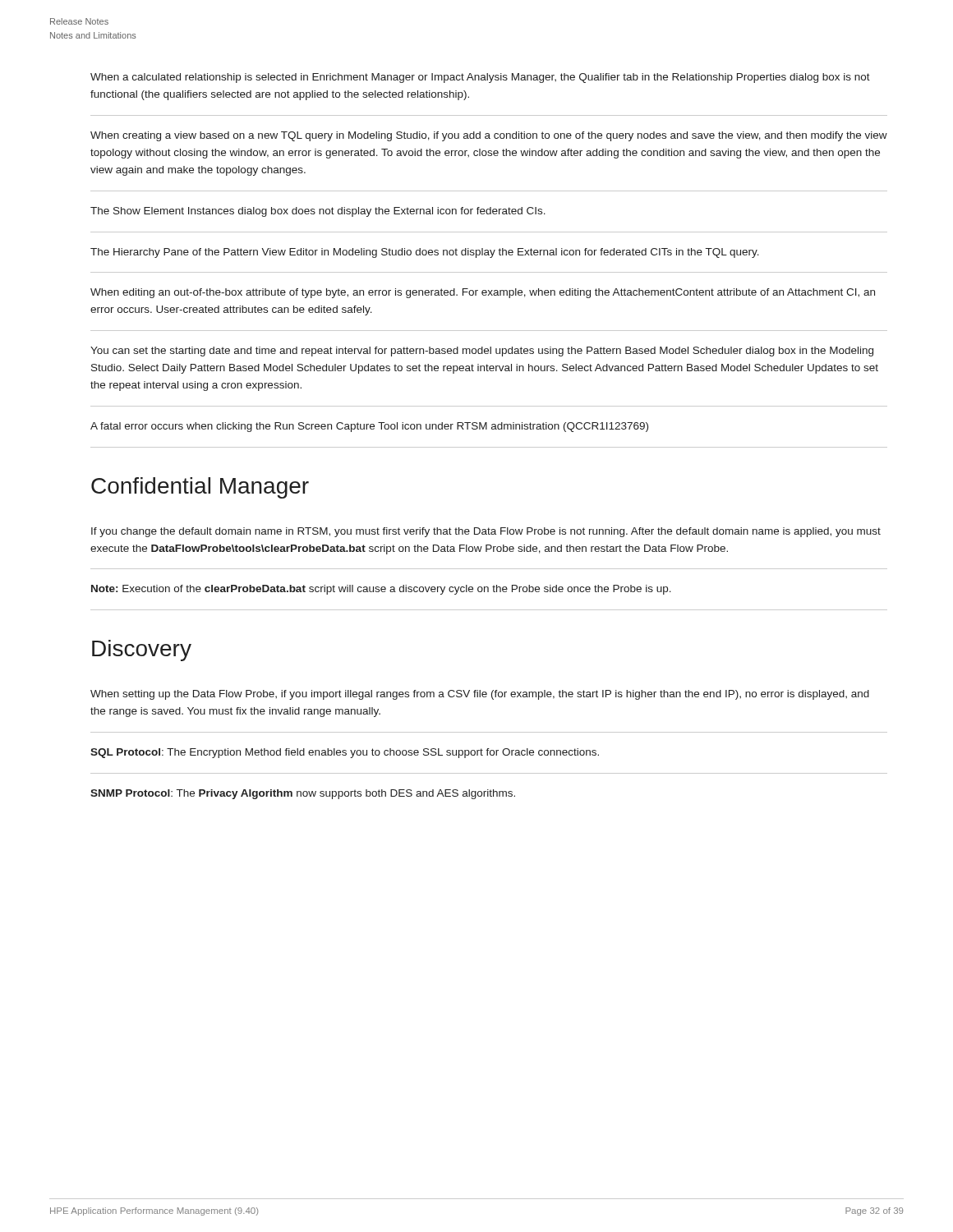Image resolution: width=953 pixels, height=1232 pixels.
Task: Find the text block that reads "When setting up the"
Action: 480,702
